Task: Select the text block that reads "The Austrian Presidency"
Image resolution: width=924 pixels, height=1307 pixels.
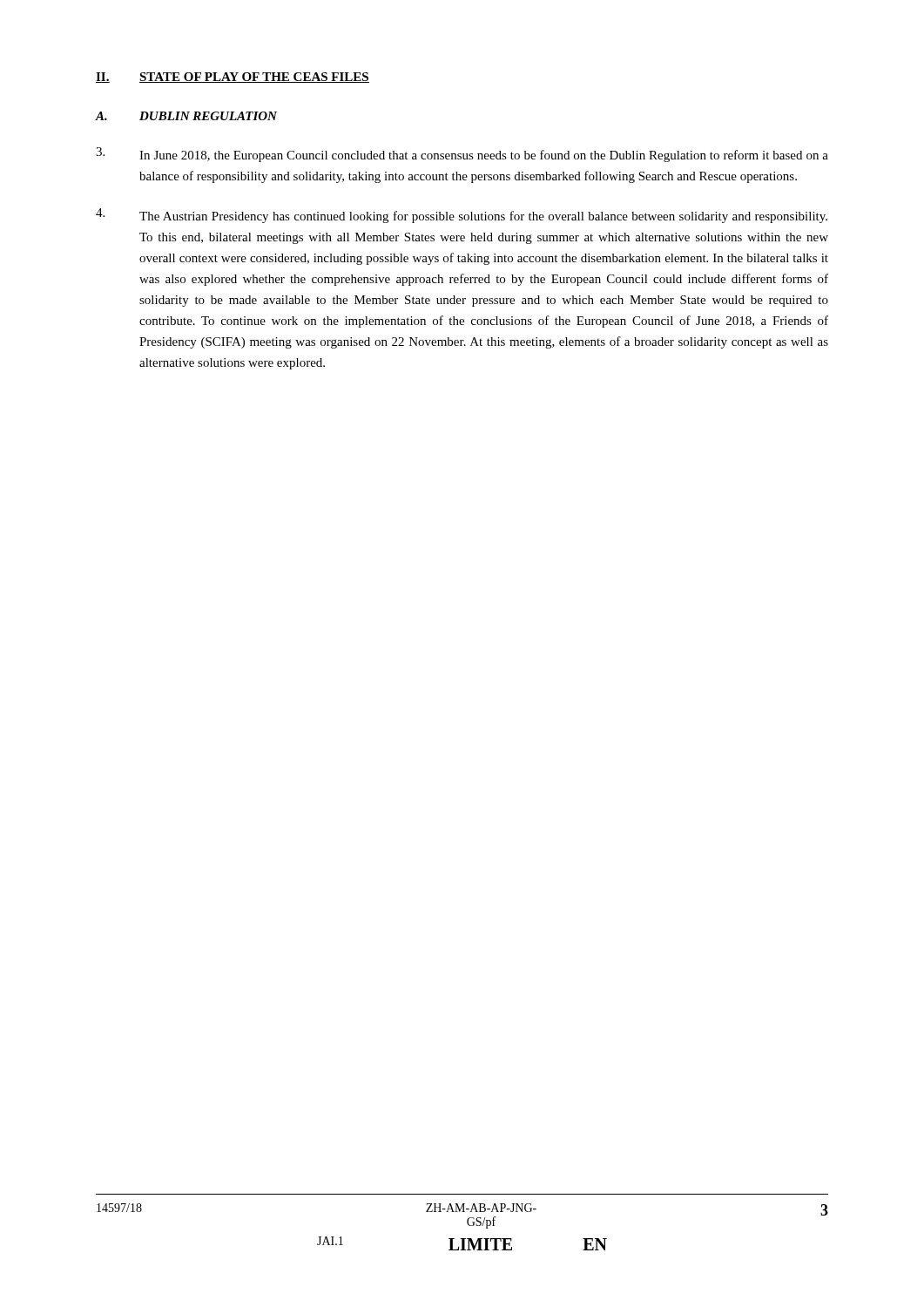Action: [462, 289]
